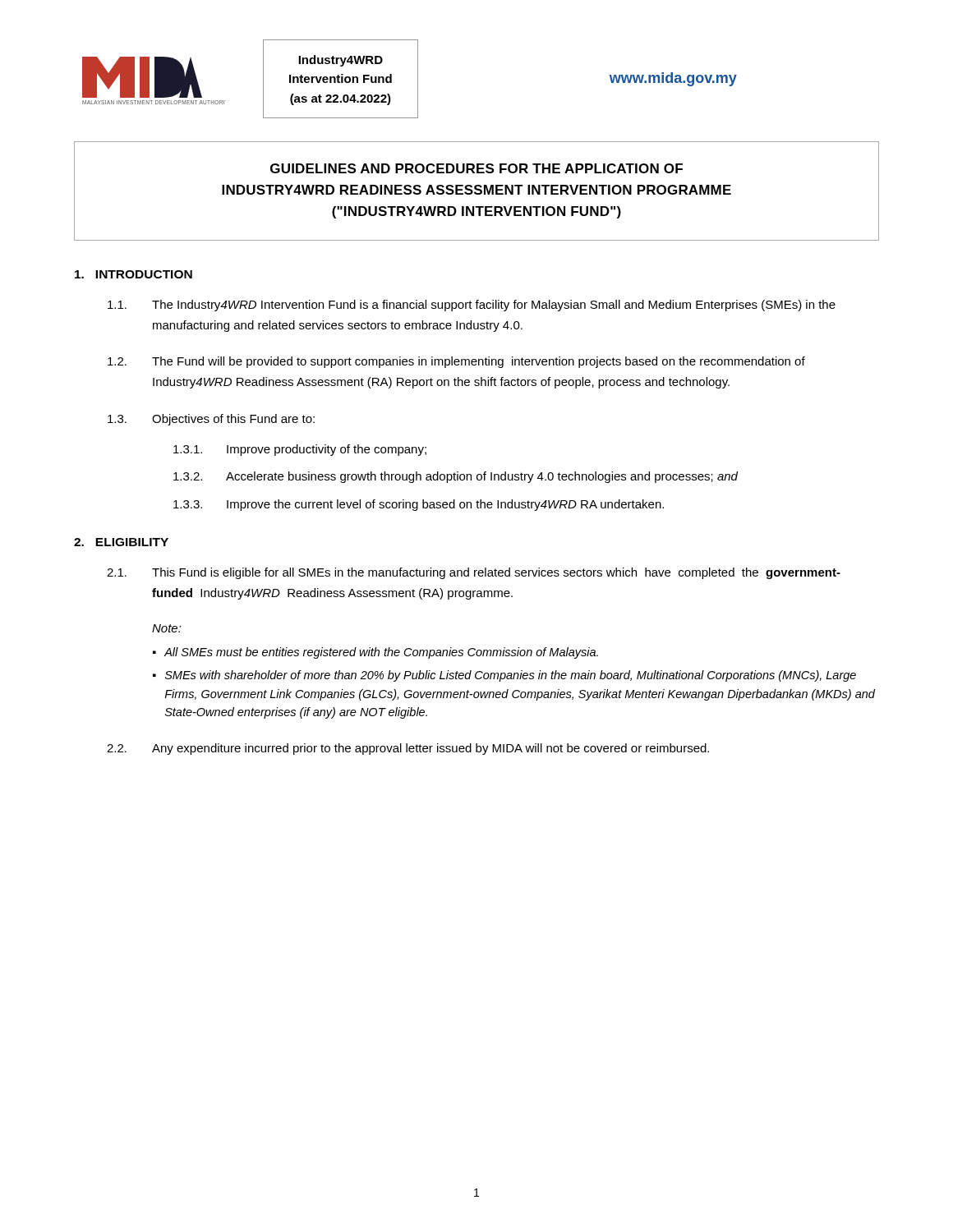Screen dimensions: 1232x953
Task: Find the section header with the text "1. INTRODUCTION"
Action: 133,274
